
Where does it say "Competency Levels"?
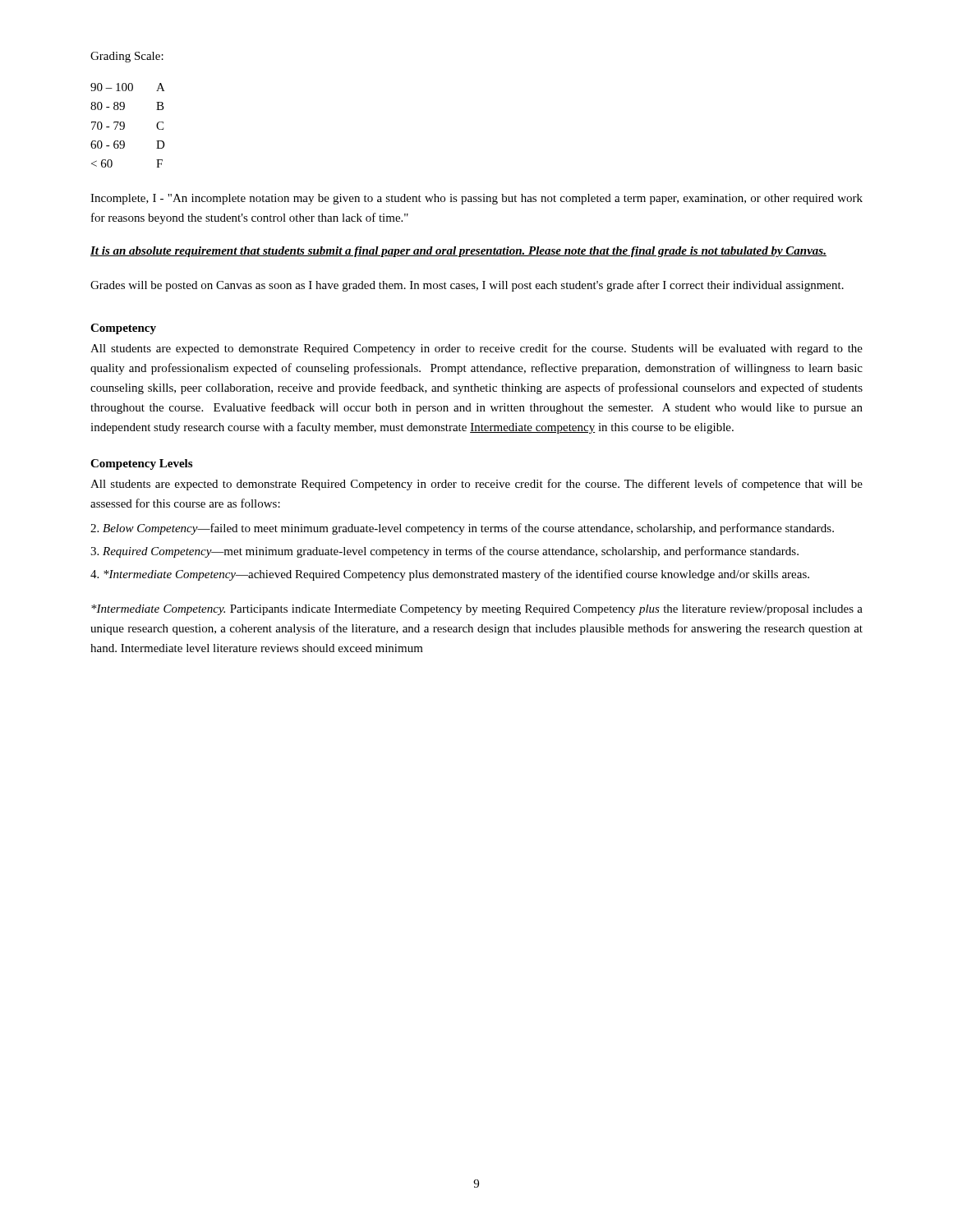tap(142, 463)
